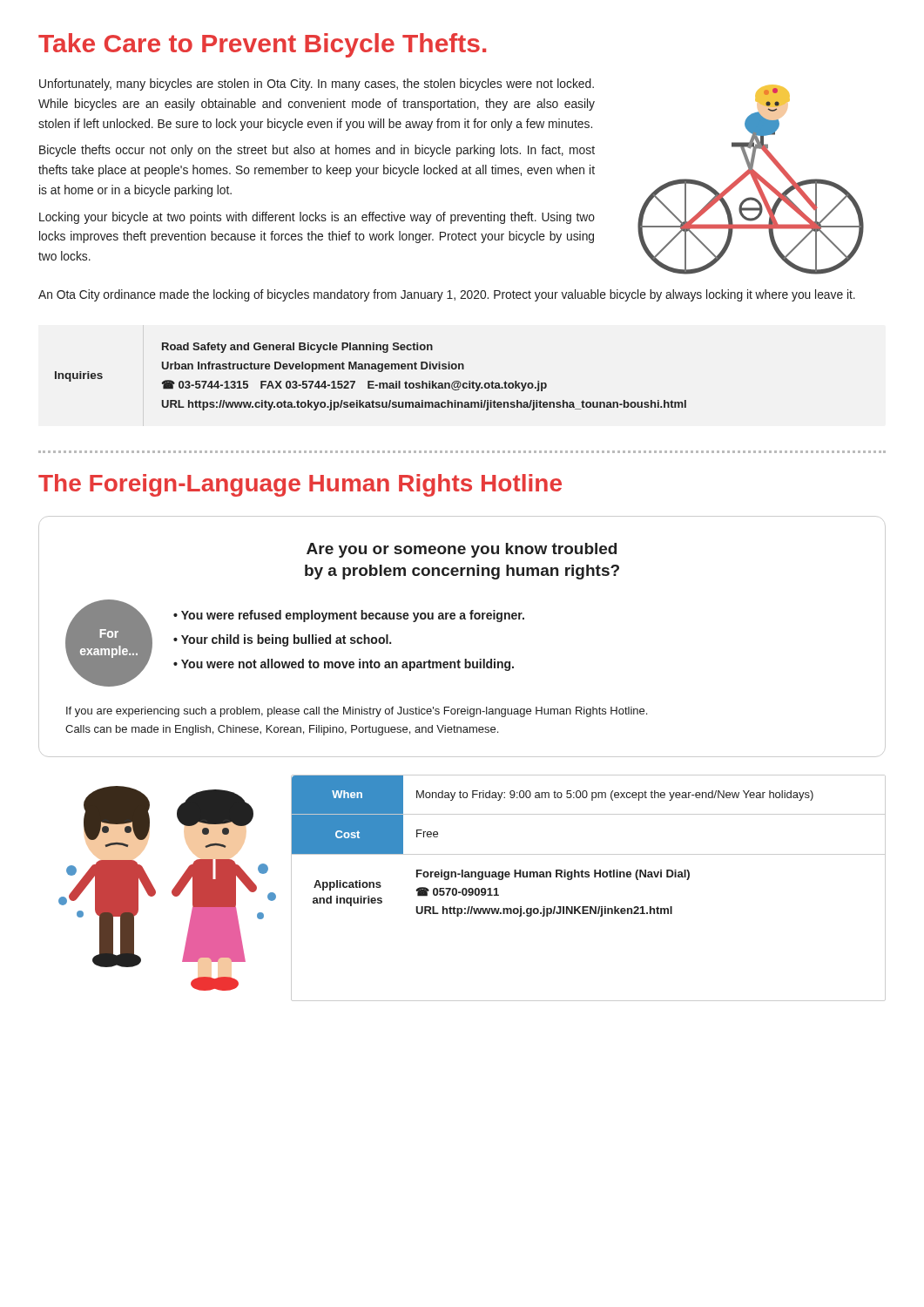Navigate to the block starting "Unfortunately, many bicycles are stolen"

click(317, 171)
